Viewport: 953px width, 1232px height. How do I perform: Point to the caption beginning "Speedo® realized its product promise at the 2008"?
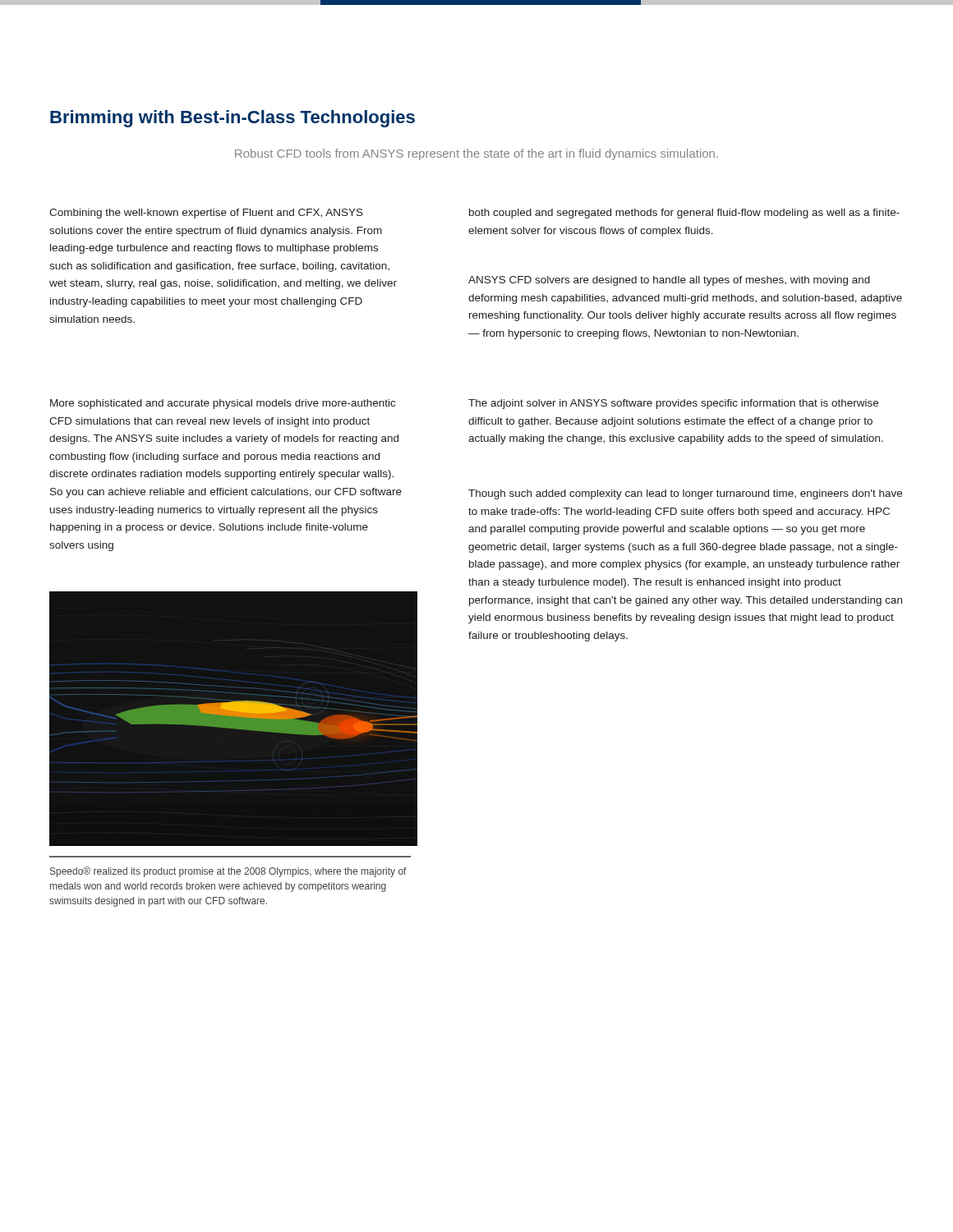click(x=233, y=882)
